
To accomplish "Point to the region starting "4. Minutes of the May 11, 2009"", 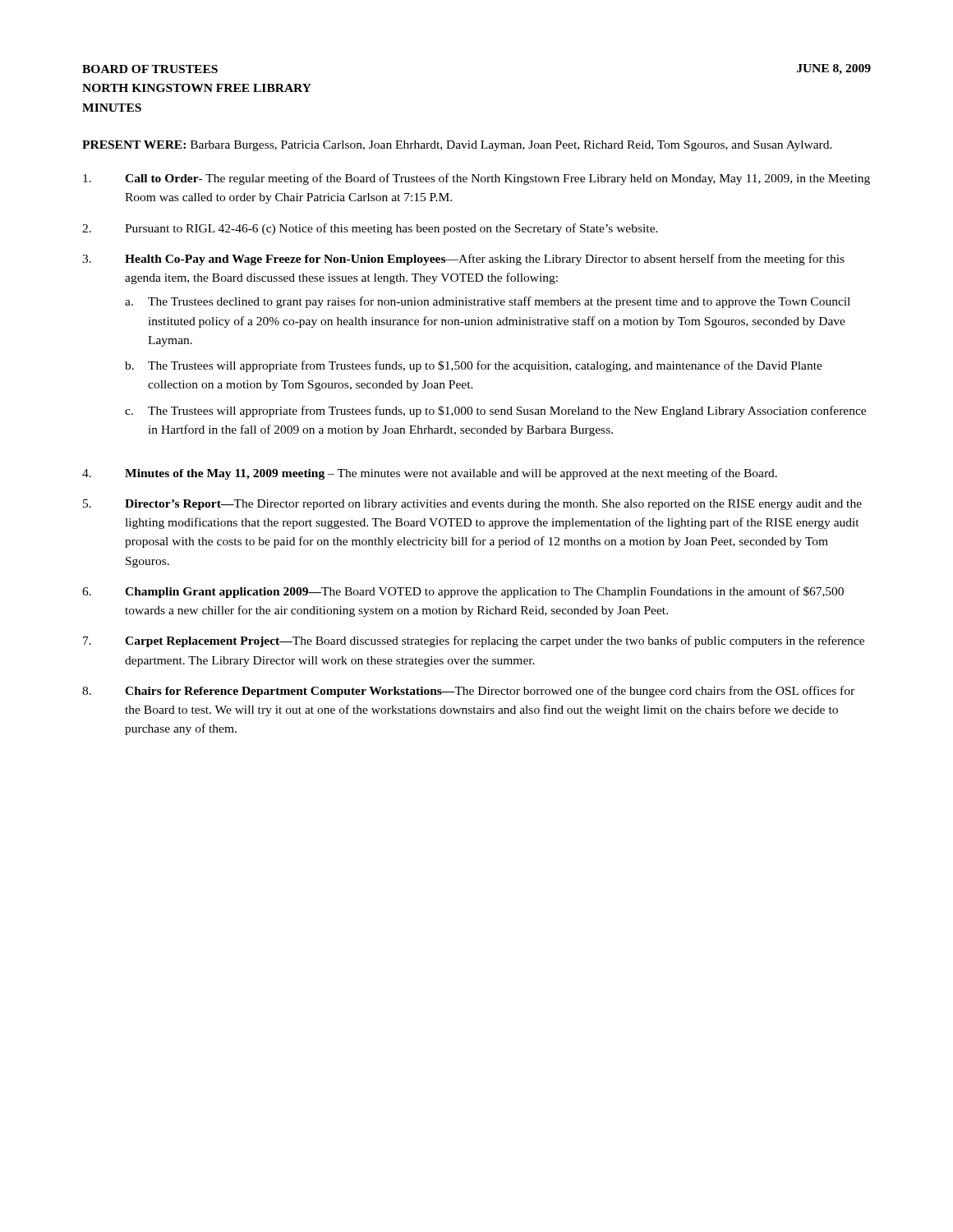I will point(476,472).
